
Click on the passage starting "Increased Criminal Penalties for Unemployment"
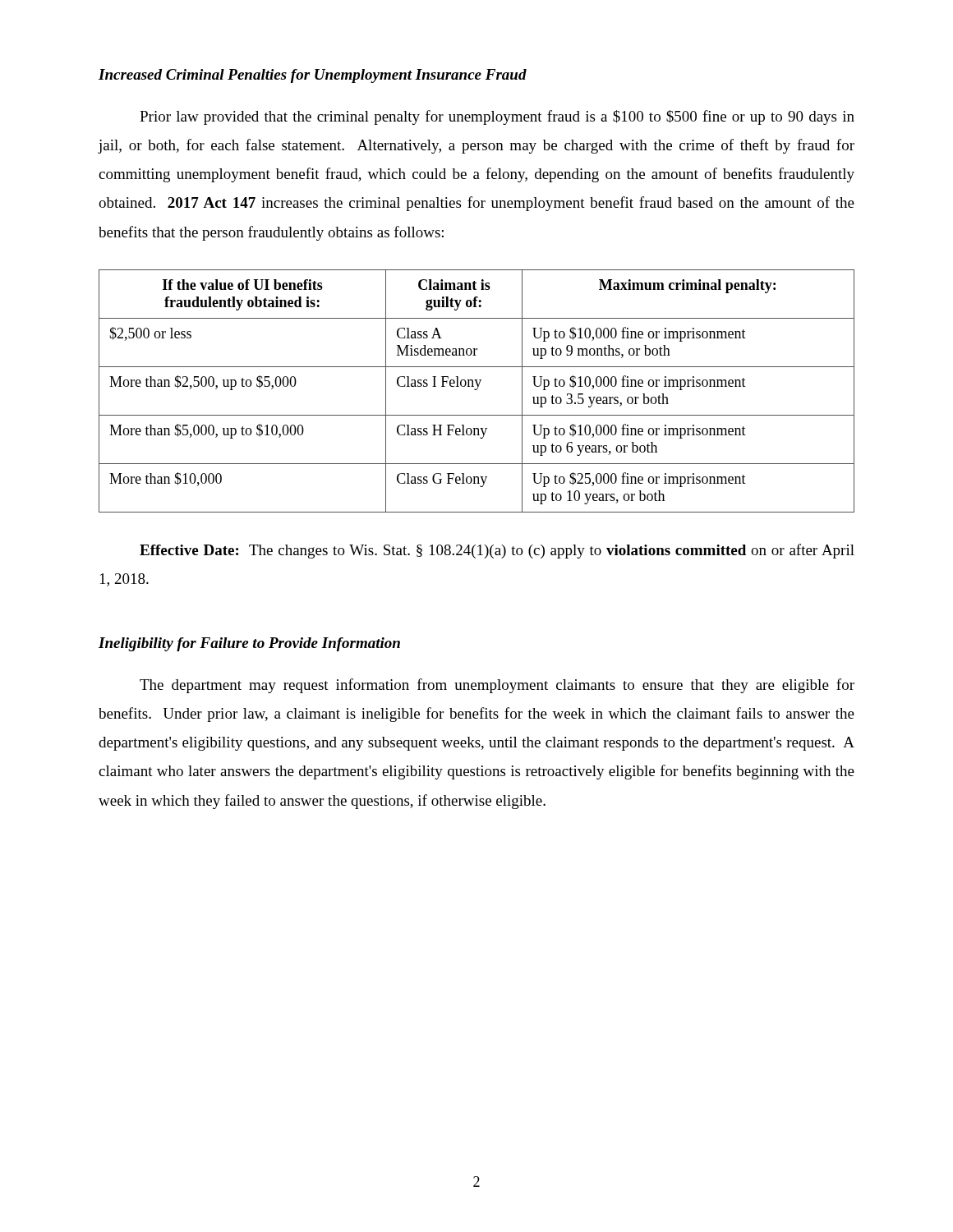(x=312, y=74)
